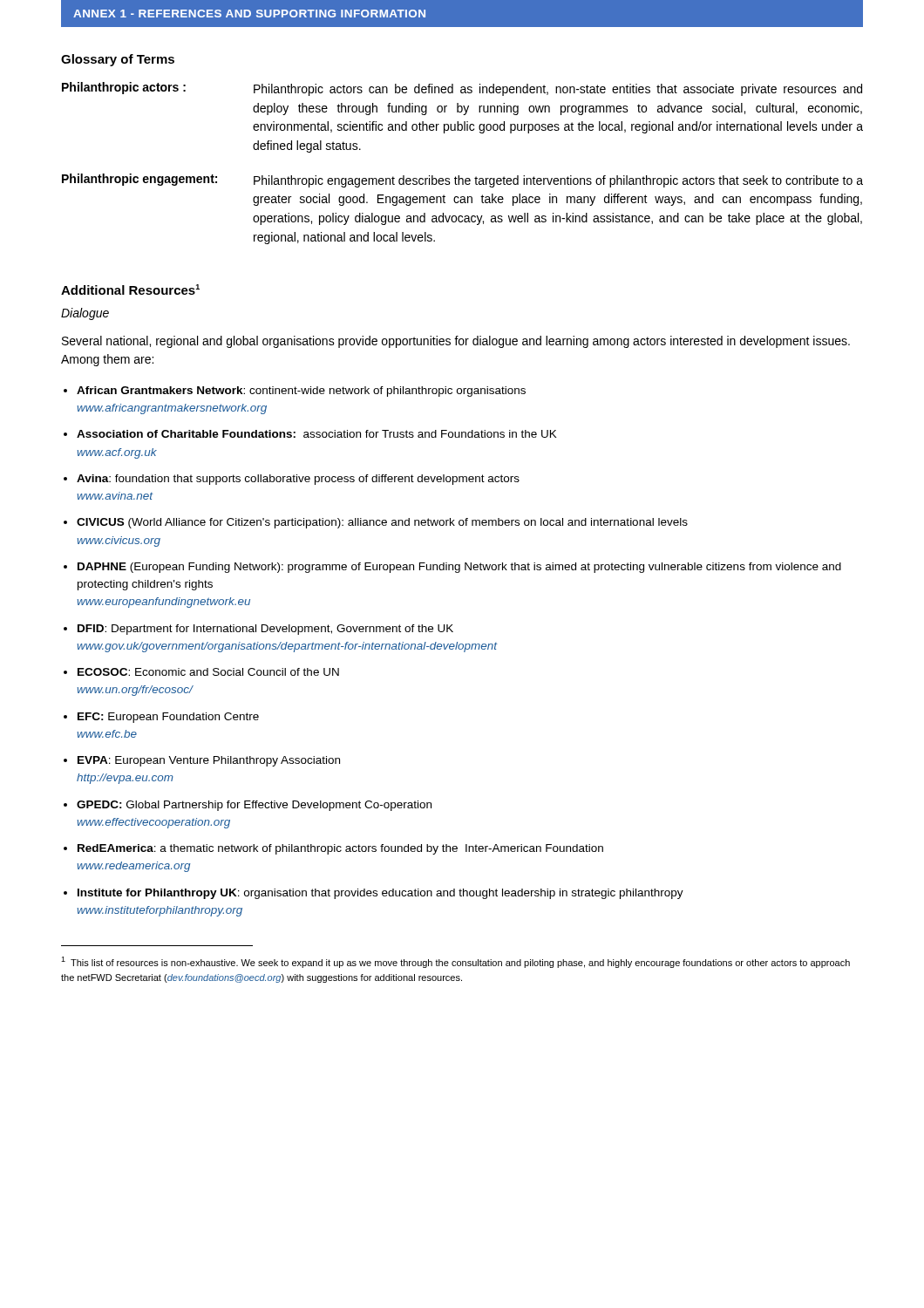Click on the block starting "DFID: Department for International Development, Government of"

[x=470, y=638]
